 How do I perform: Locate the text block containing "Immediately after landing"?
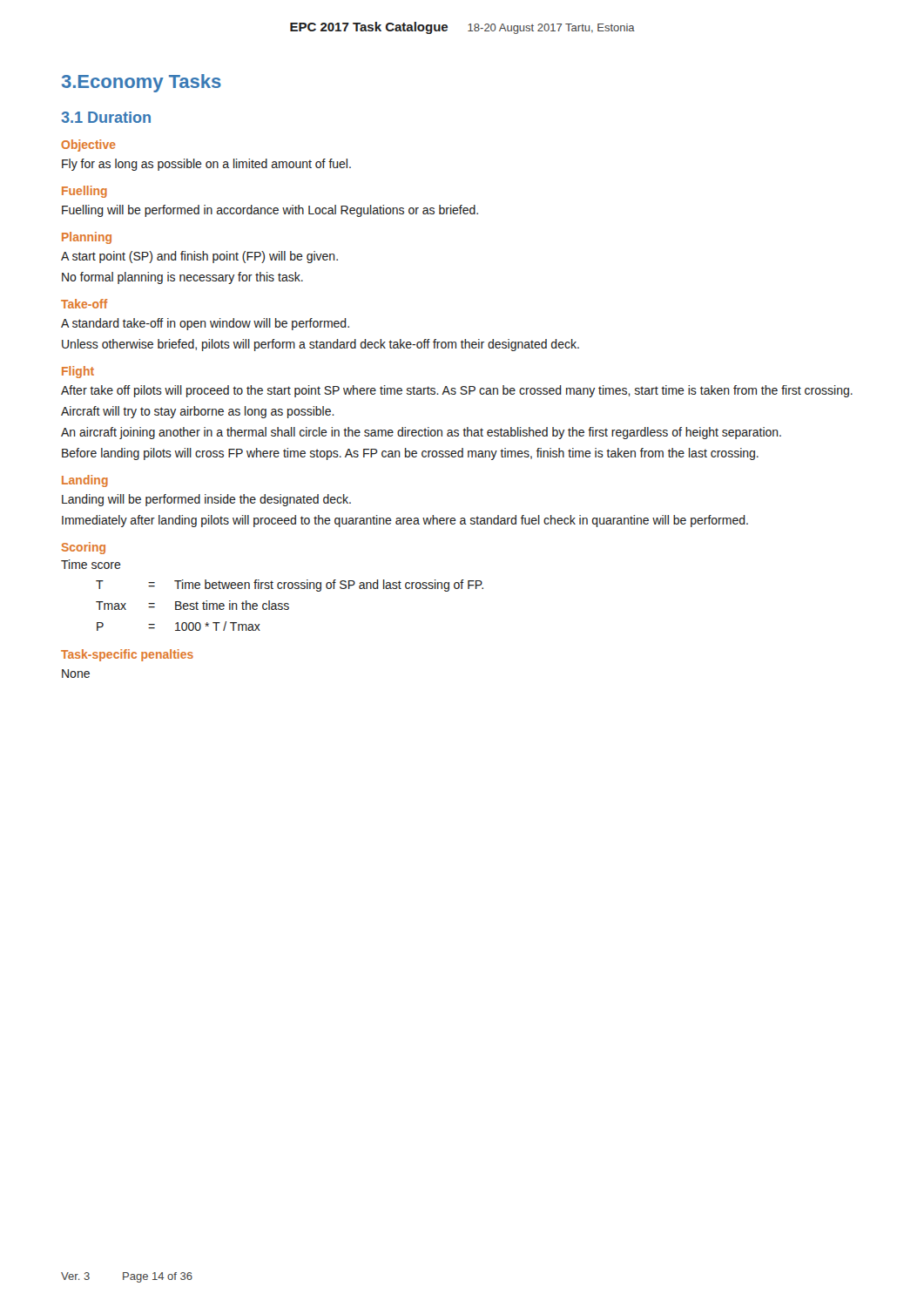pos(405,520)
